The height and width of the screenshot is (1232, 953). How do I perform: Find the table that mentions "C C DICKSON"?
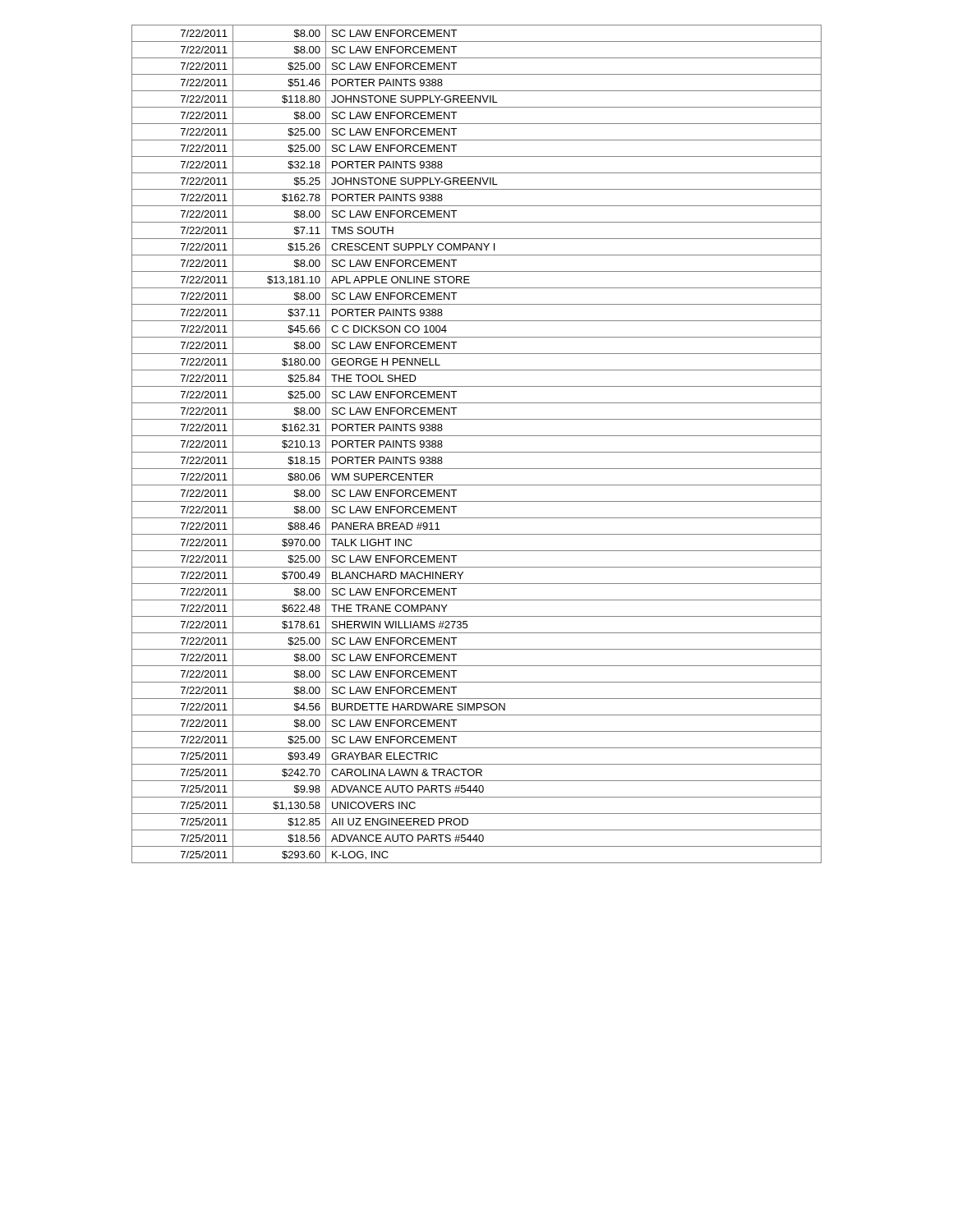click(x=476, y=444)
